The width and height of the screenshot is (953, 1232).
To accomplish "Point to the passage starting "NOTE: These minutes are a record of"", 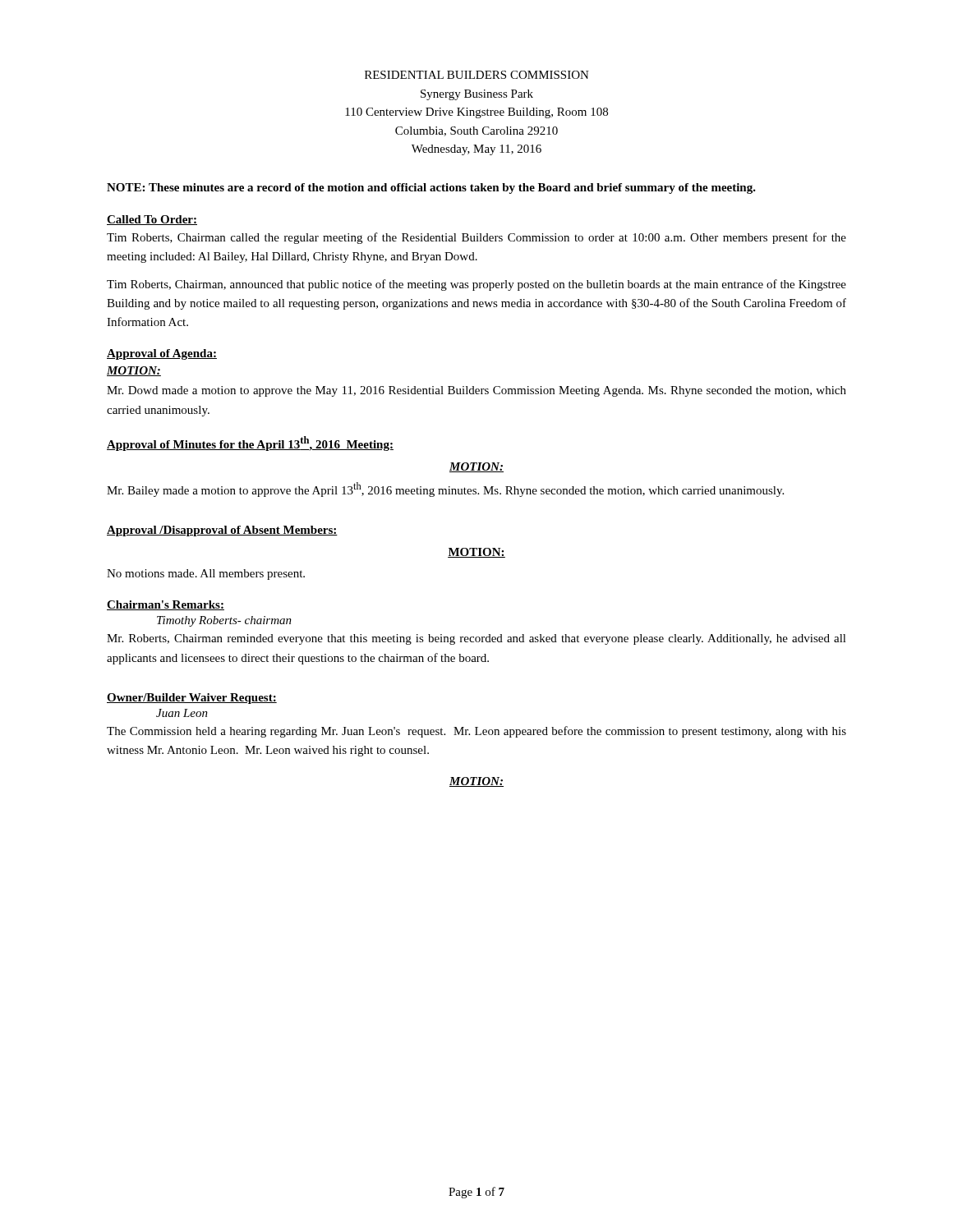I will (x=431, y=187).
